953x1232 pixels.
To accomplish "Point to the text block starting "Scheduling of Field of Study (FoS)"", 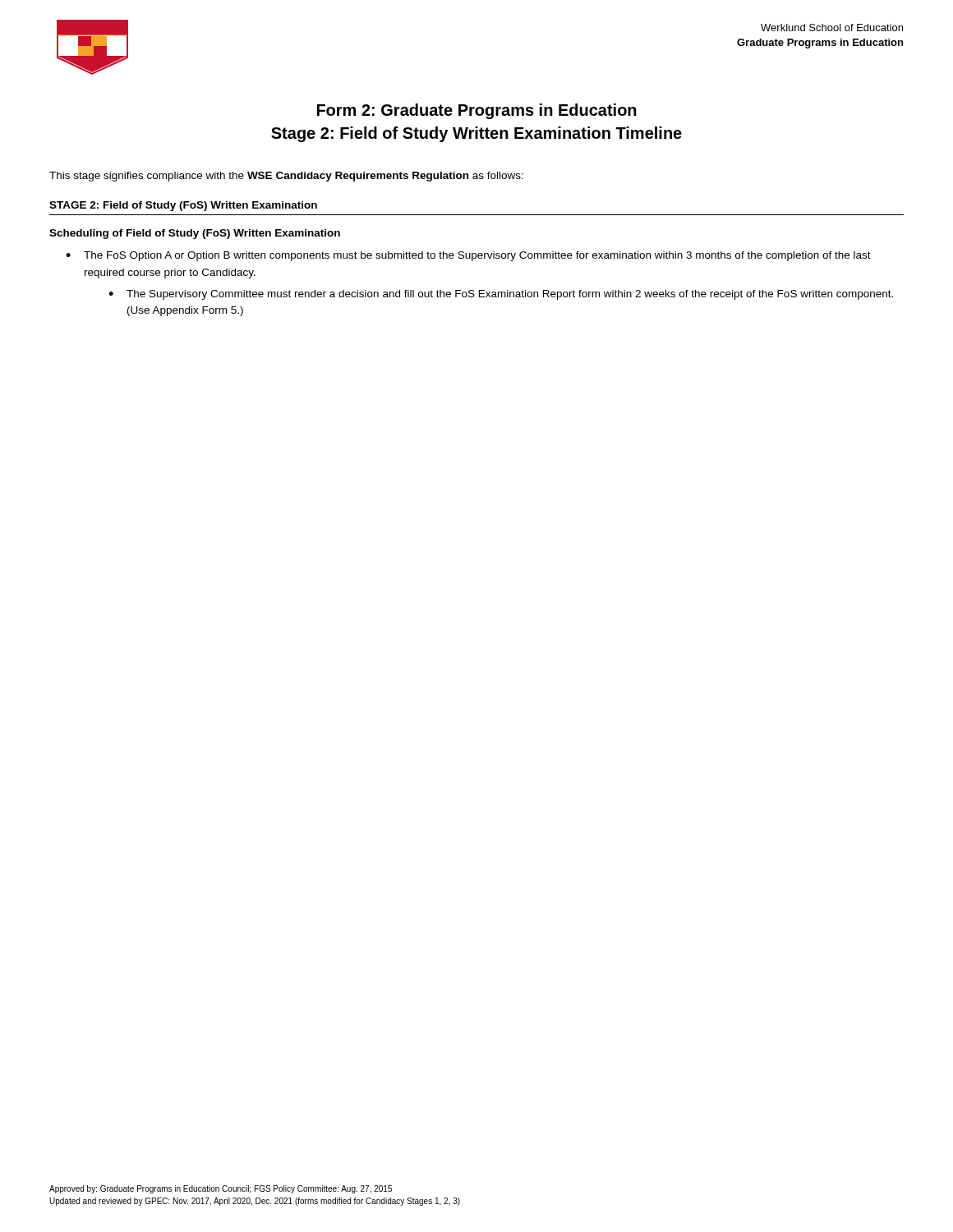I will (x=195, y=233).
